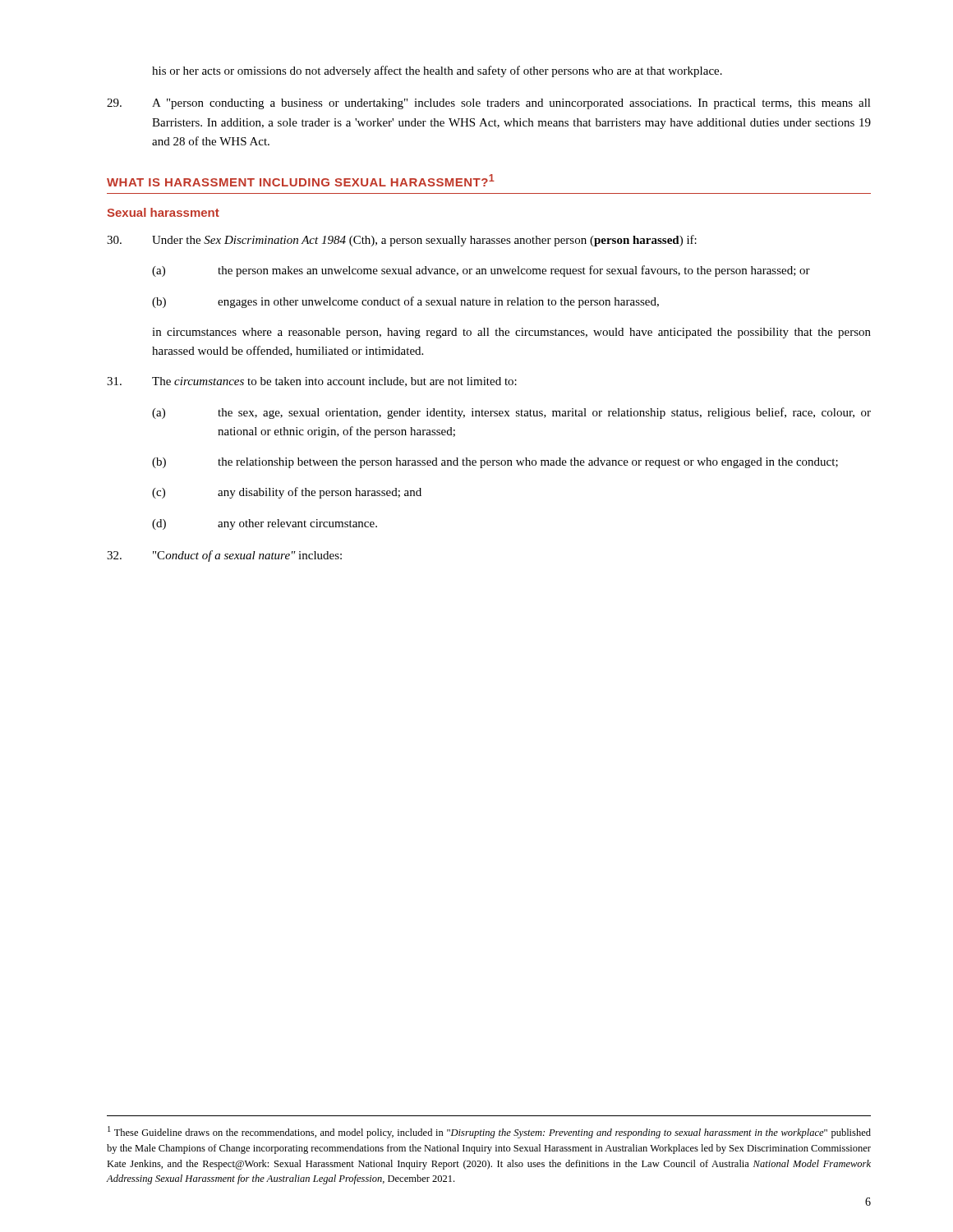953x1232 pixels.
Task: Find the list item with the text "(c) any disability of the"
Action: click(287, 493)
